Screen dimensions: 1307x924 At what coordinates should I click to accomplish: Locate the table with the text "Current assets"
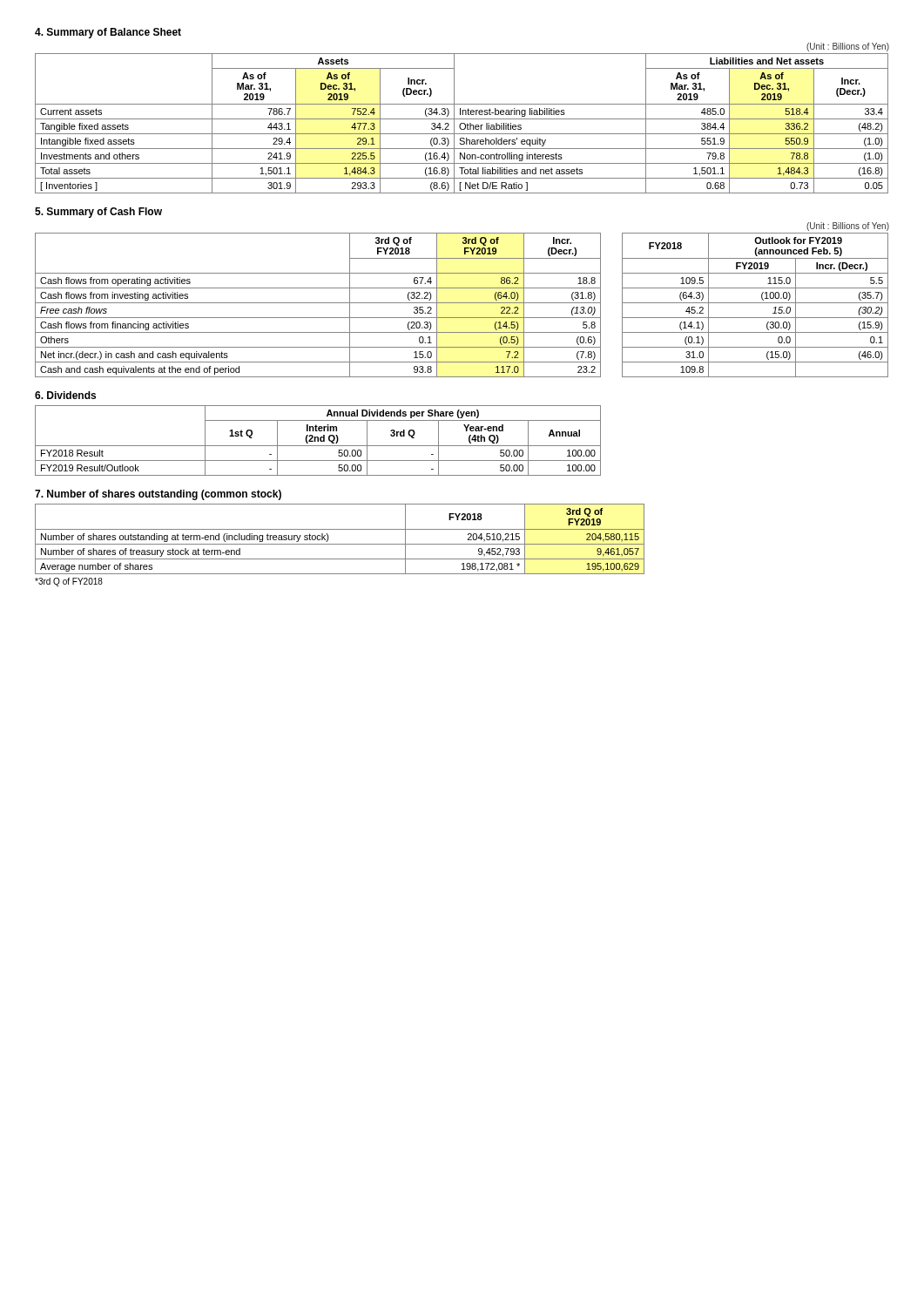pos(462,118)
